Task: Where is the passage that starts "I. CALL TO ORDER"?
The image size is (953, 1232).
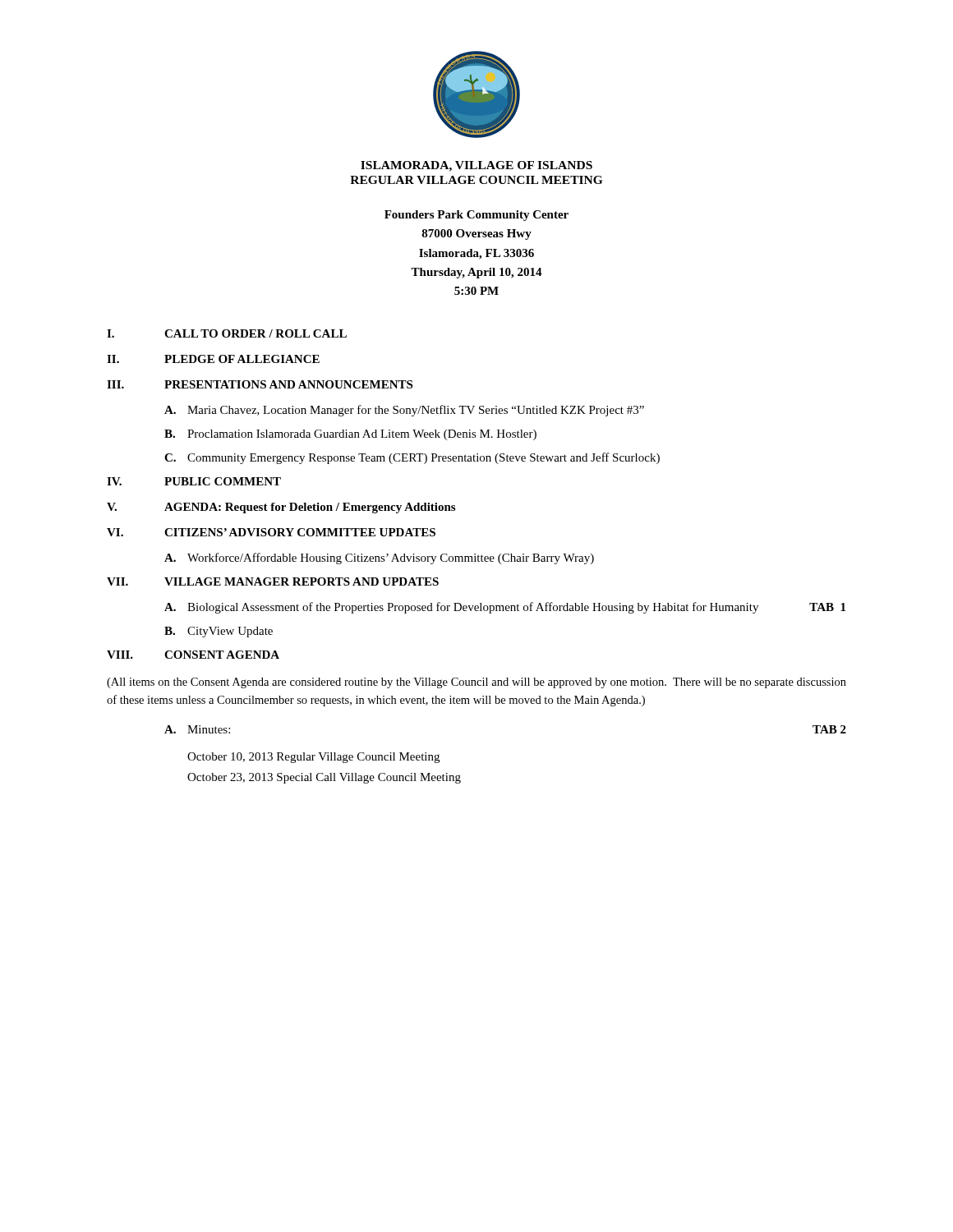Action: click(227, 333)
